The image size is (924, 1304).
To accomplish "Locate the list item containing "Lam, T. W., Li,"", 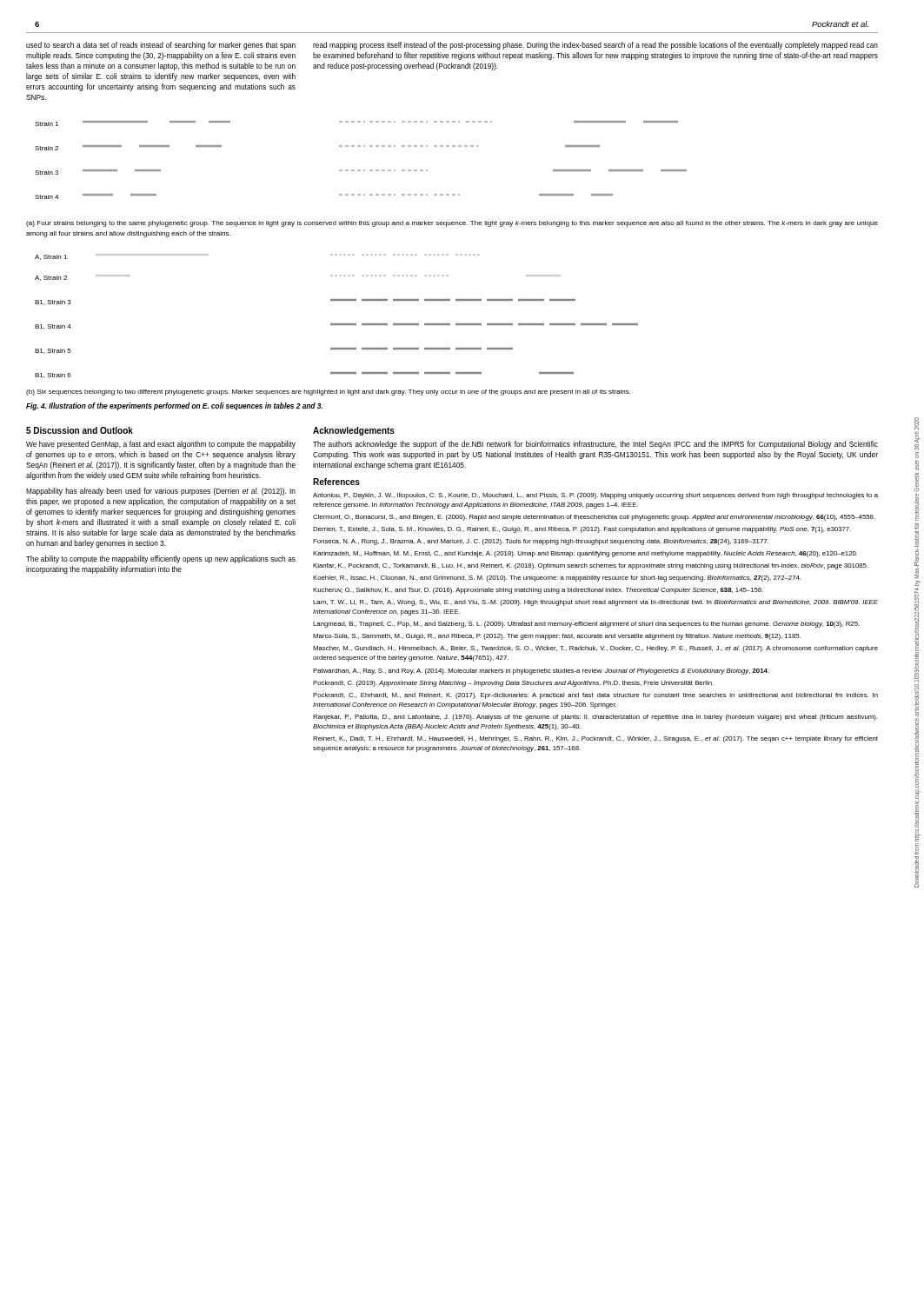I will pos(595,607).
